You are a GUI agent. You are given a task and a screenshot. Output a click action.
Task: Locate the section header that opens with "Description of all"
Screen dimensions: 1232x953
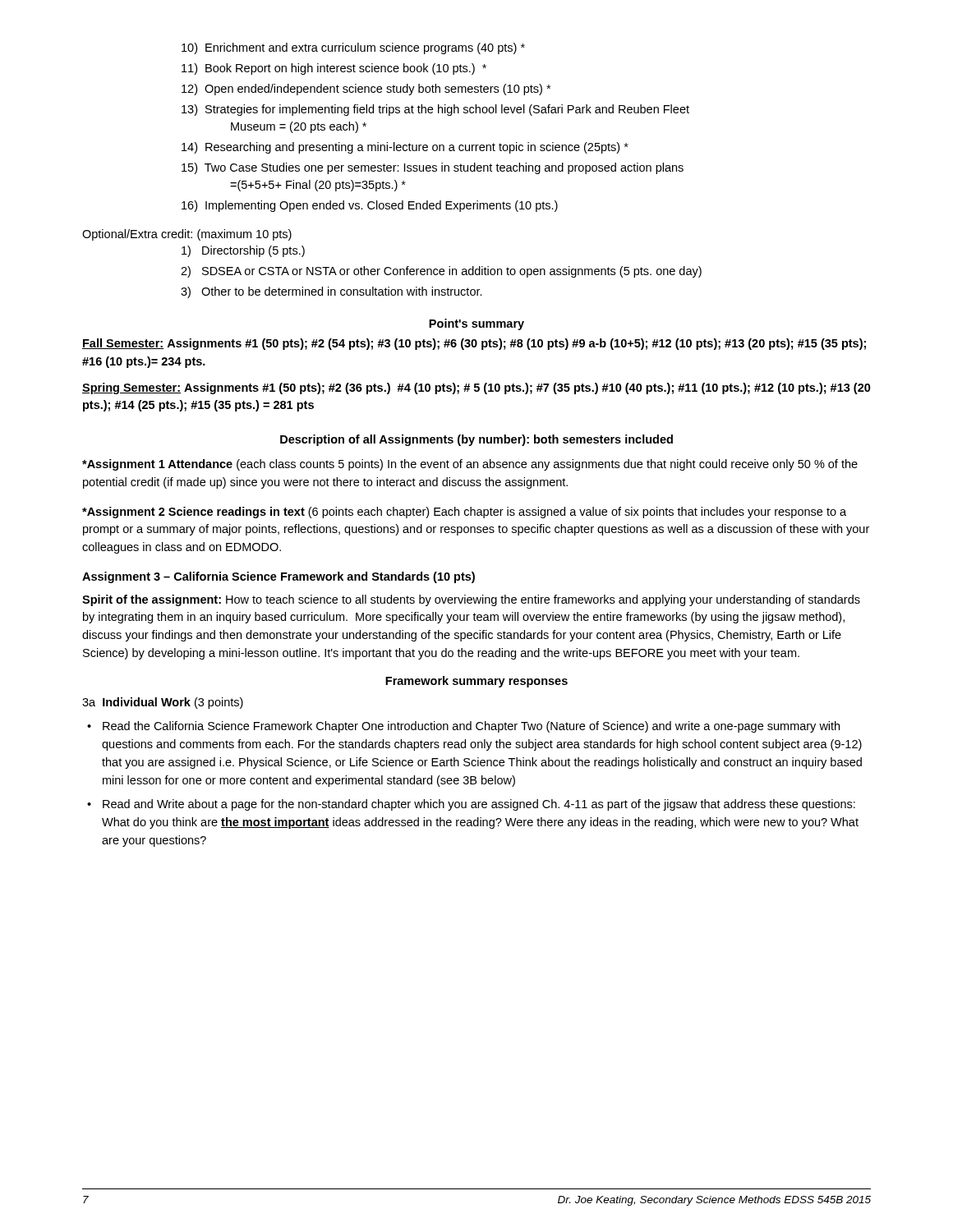[476, 440]
